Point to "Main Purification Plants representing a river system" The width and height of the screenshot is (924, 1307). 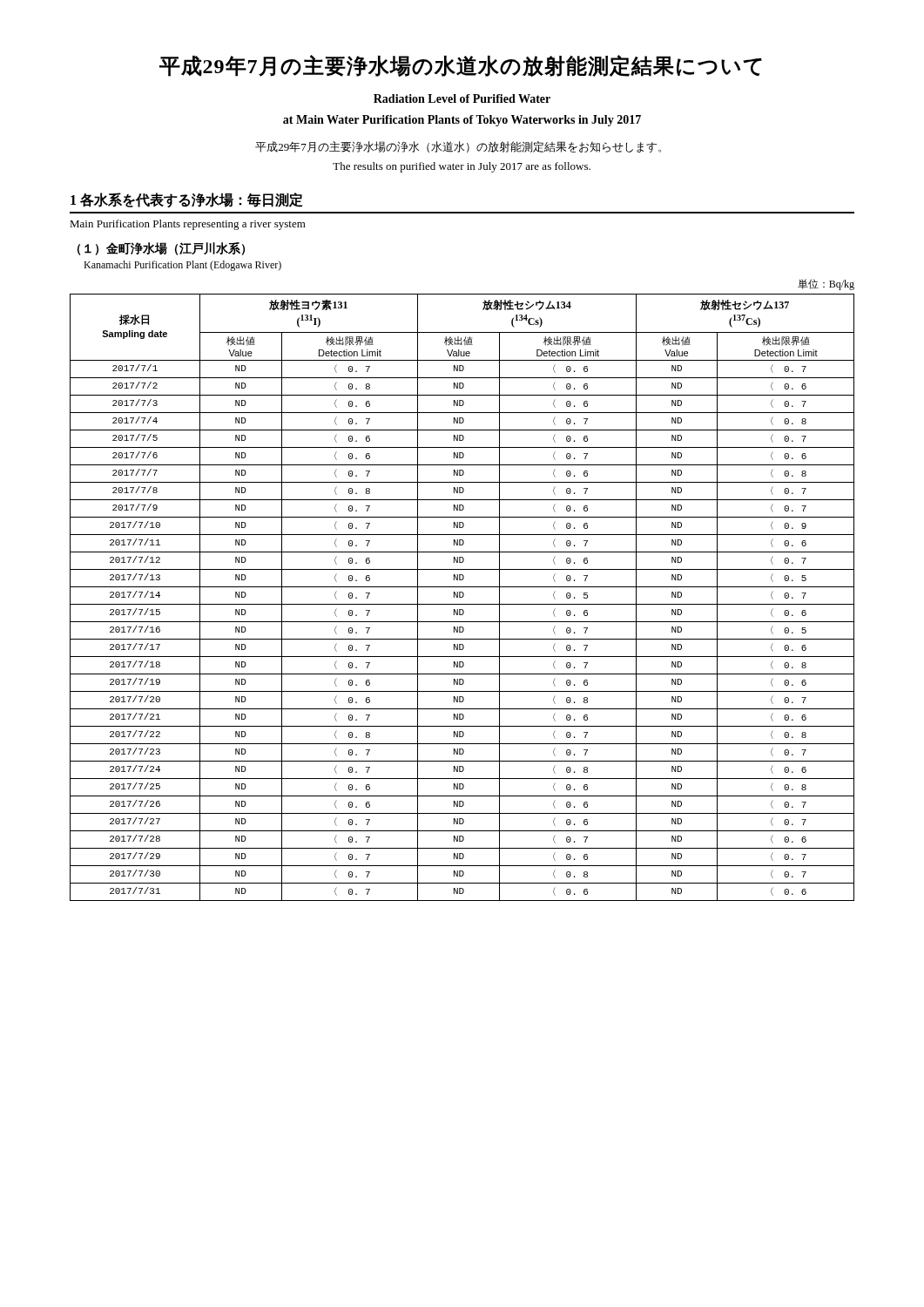[188, 223]
